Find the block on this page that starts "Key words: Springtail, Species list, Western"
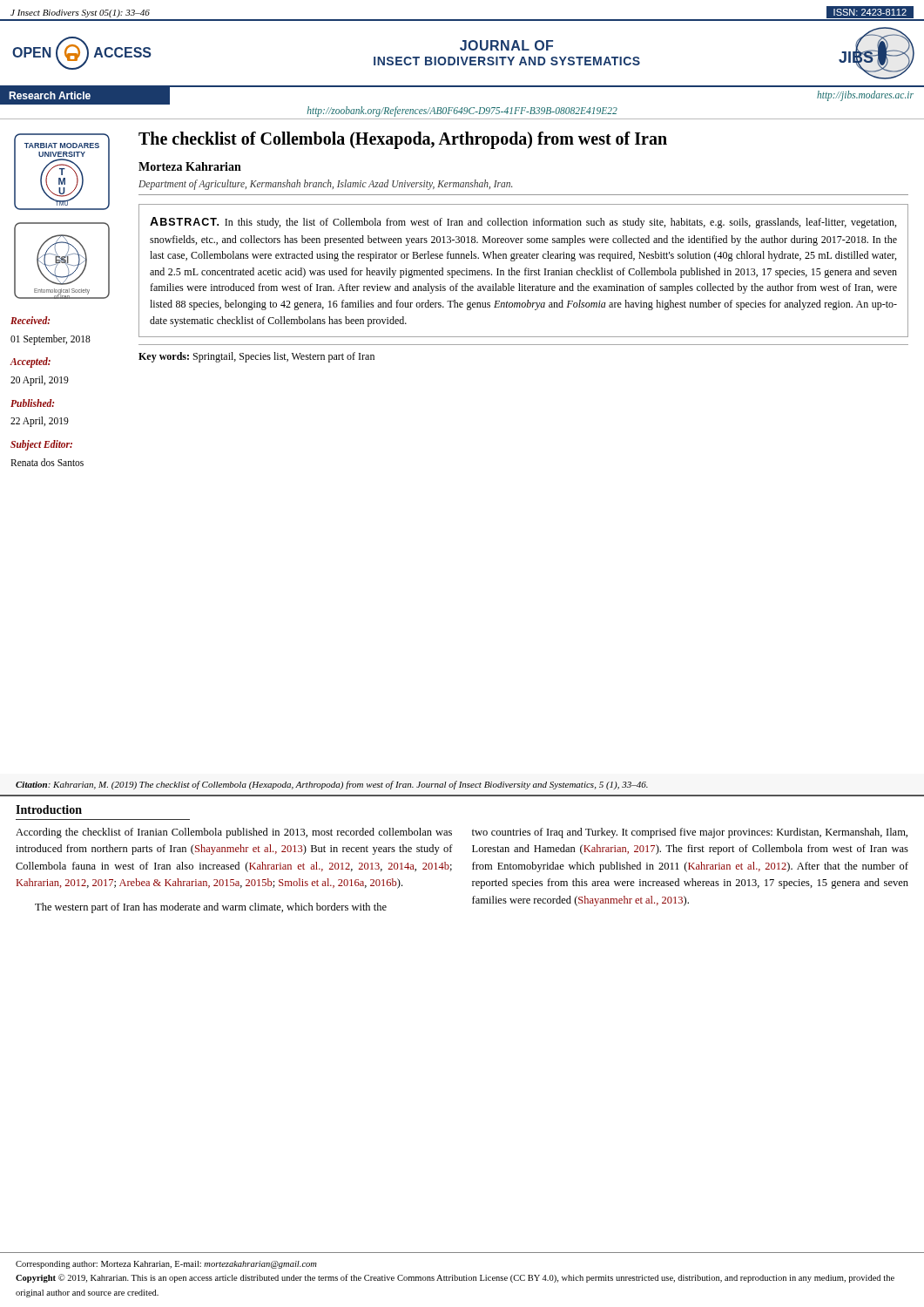The height and width of the screenshot is (1307, 924). pos(257,357)
